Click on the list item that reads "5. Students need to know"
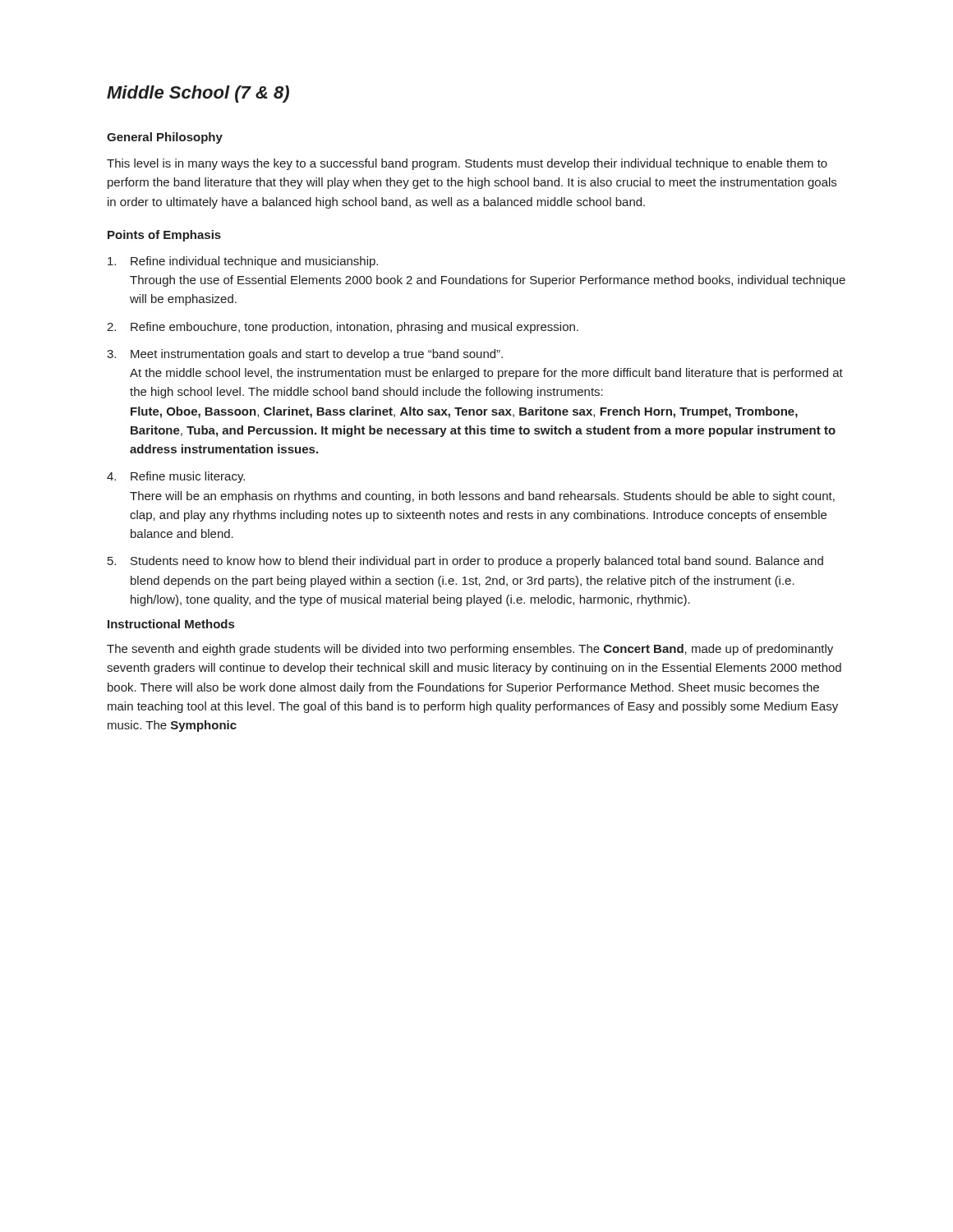 tap(476, 580)
